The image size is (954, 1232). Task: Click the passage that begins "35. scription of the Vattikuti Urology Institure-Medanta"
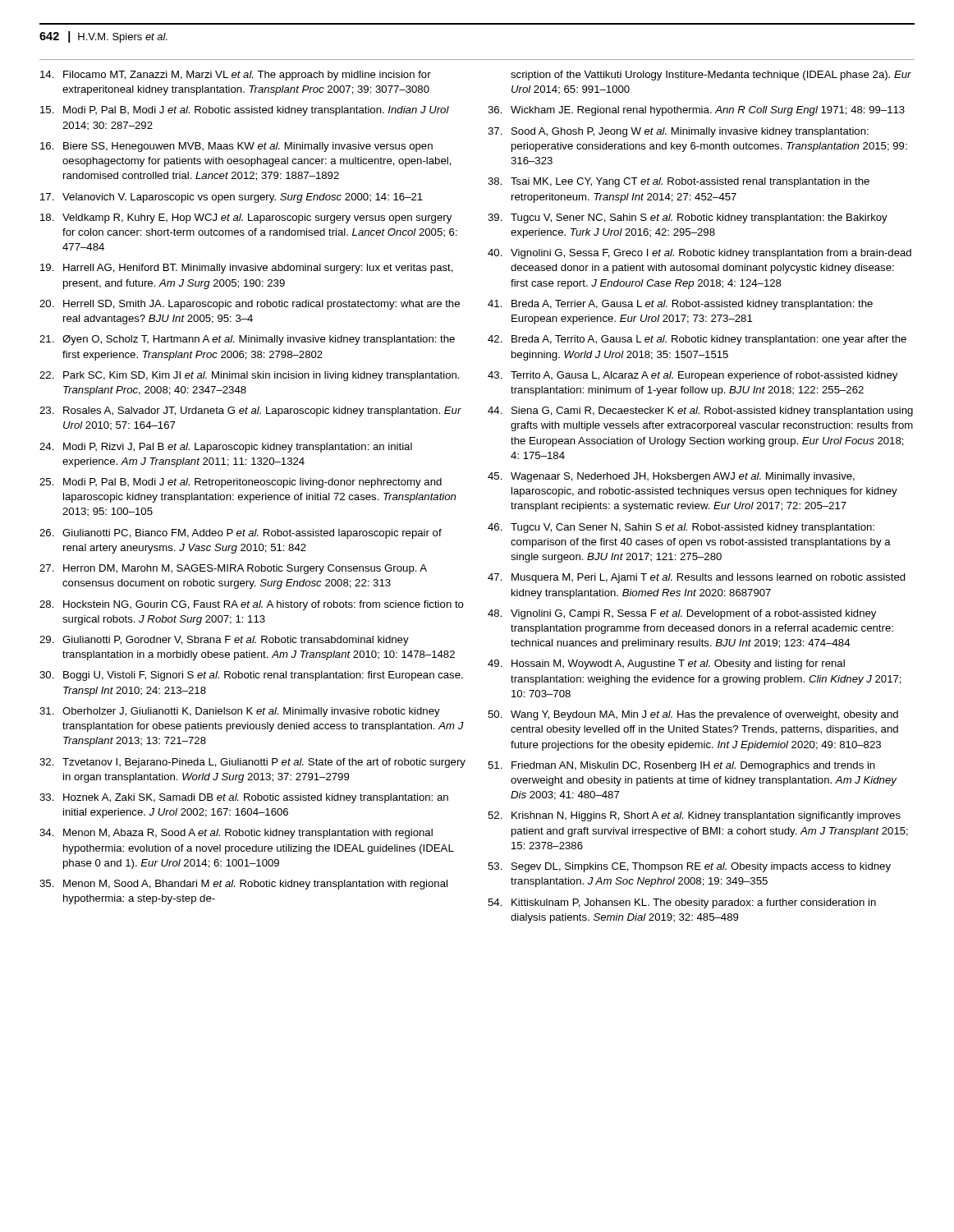pyautogui.click(x=701, y=82)
